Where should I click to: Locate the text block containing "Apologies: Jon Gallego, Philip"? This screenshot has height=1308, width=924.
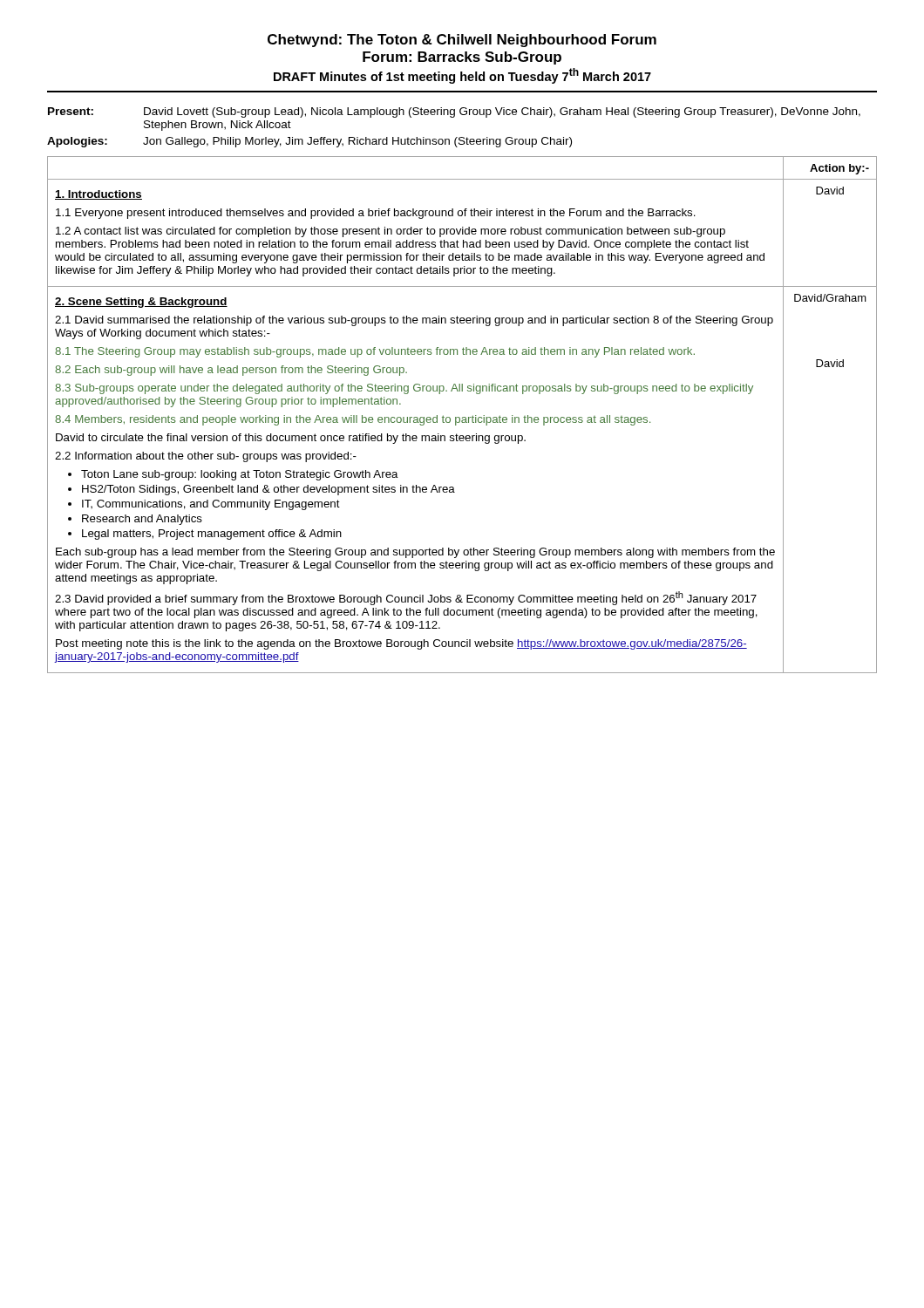point(462,141)
